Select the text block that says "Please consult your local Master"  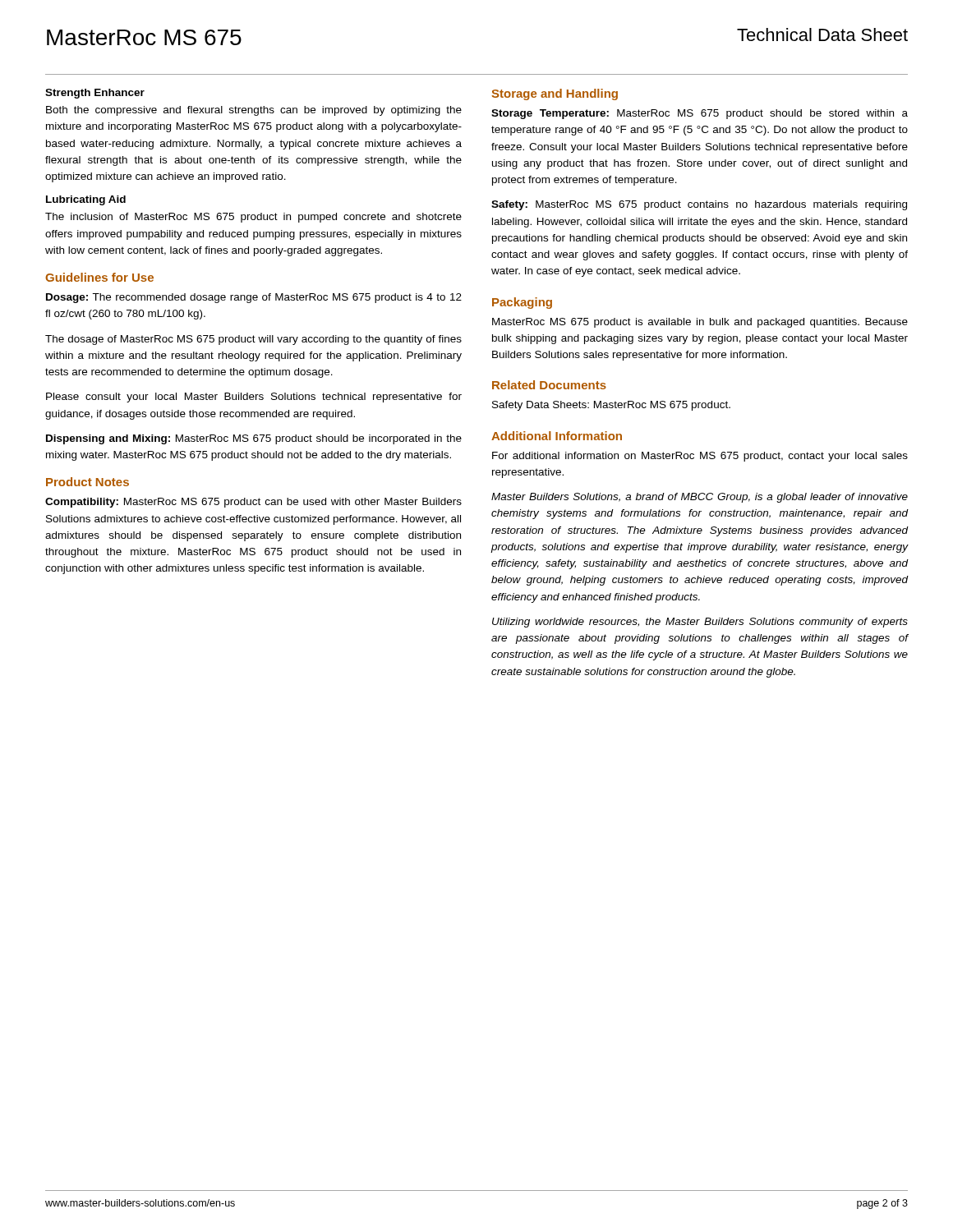coord(253,405)
